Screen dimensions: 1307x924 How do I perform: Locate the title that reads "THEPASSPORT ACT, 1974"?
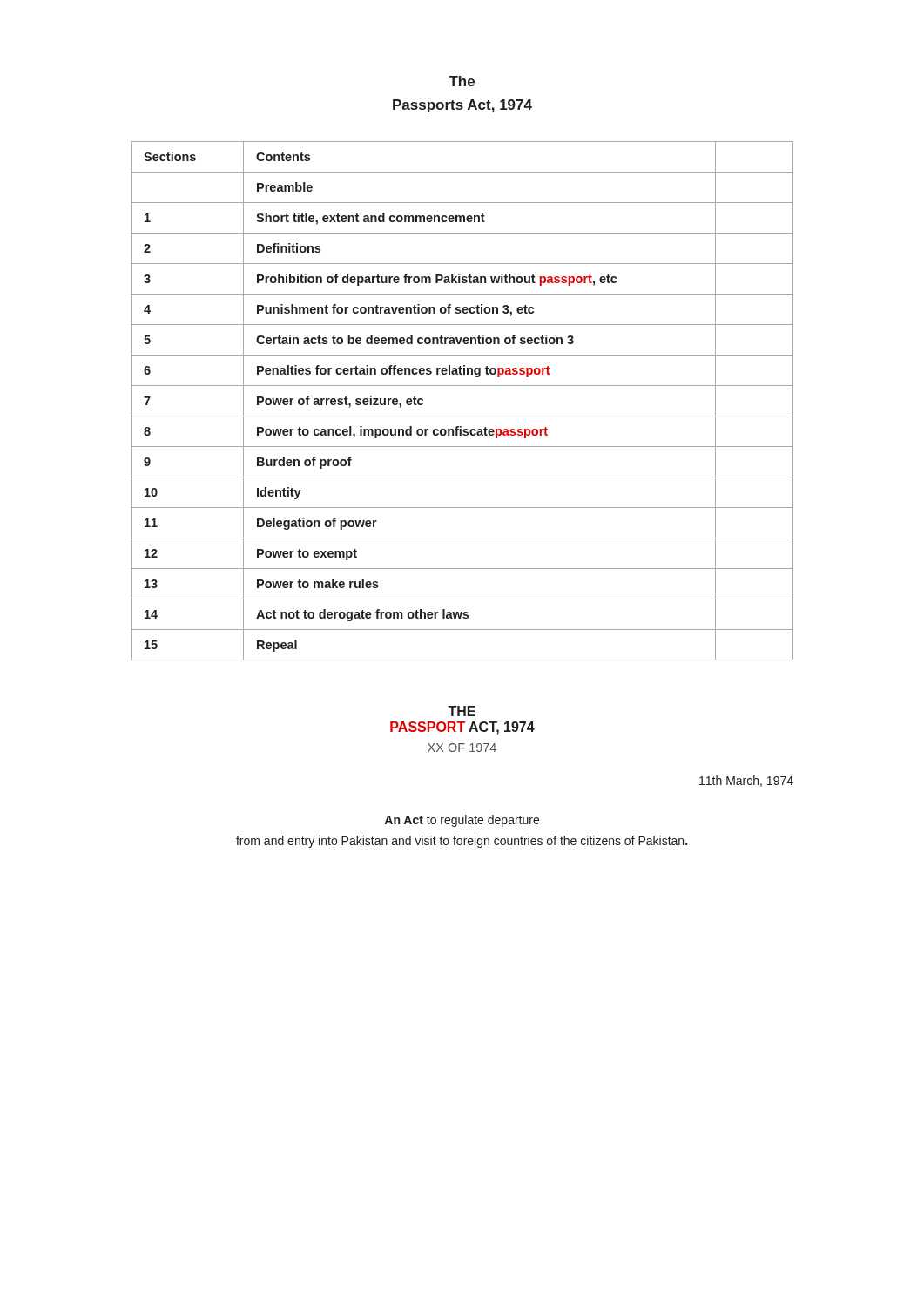[462, 720]
